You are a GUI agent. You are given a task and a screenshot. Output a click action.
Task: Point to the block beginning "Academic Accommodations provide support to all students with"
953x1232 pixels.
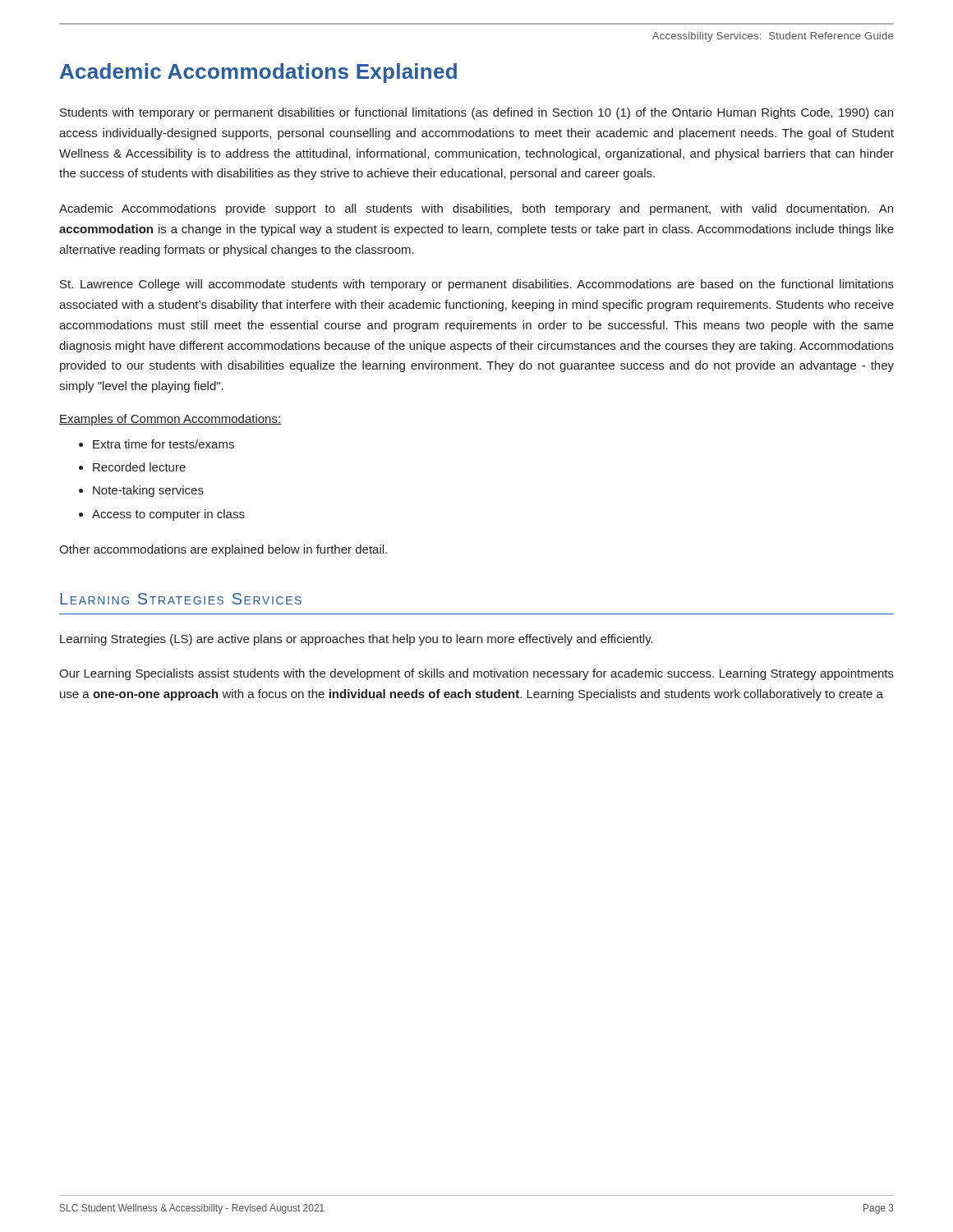476,229
